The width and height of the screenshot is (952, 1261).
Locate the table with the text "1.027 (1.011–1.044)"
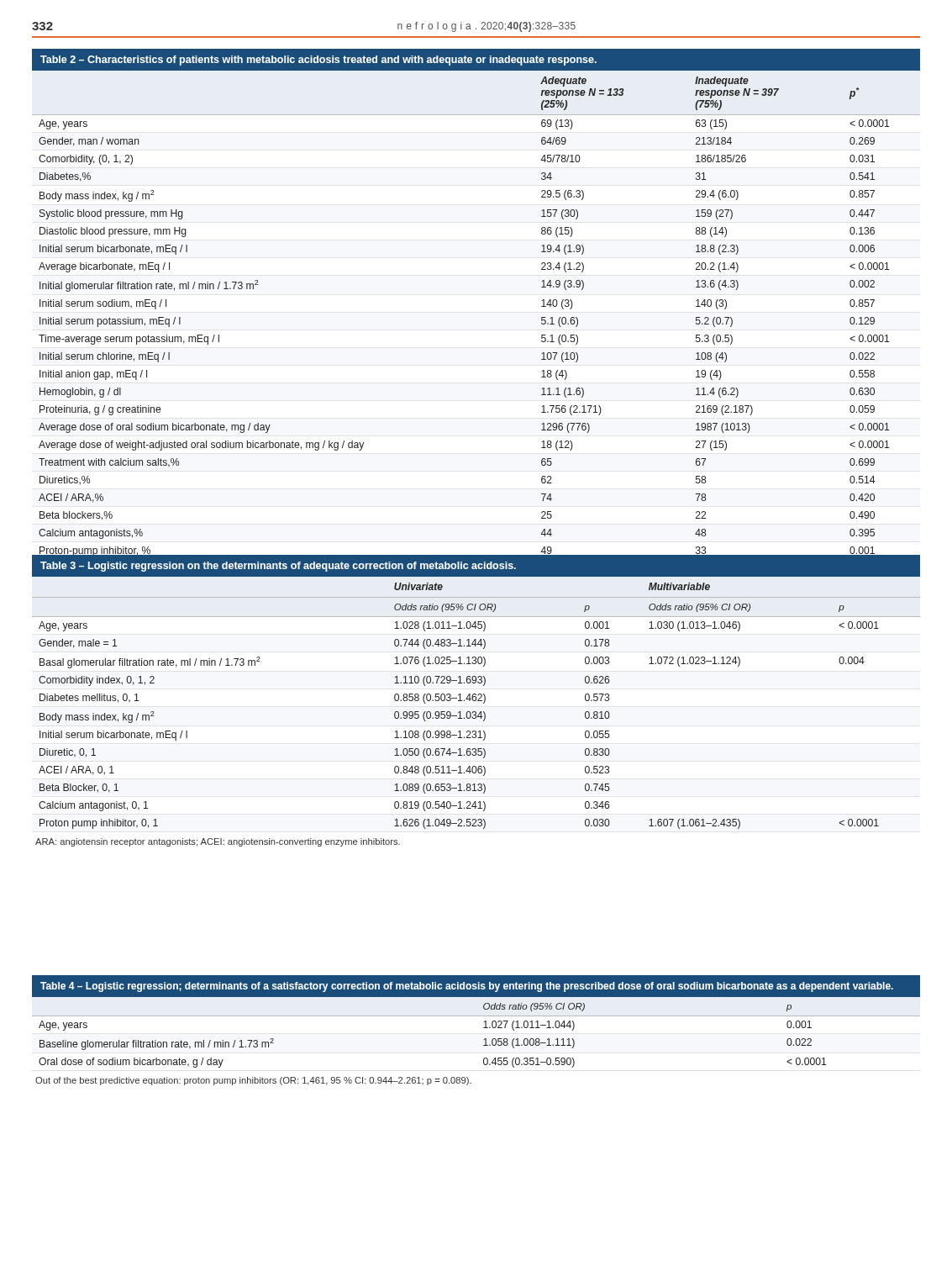click(x=476, y=1031)
